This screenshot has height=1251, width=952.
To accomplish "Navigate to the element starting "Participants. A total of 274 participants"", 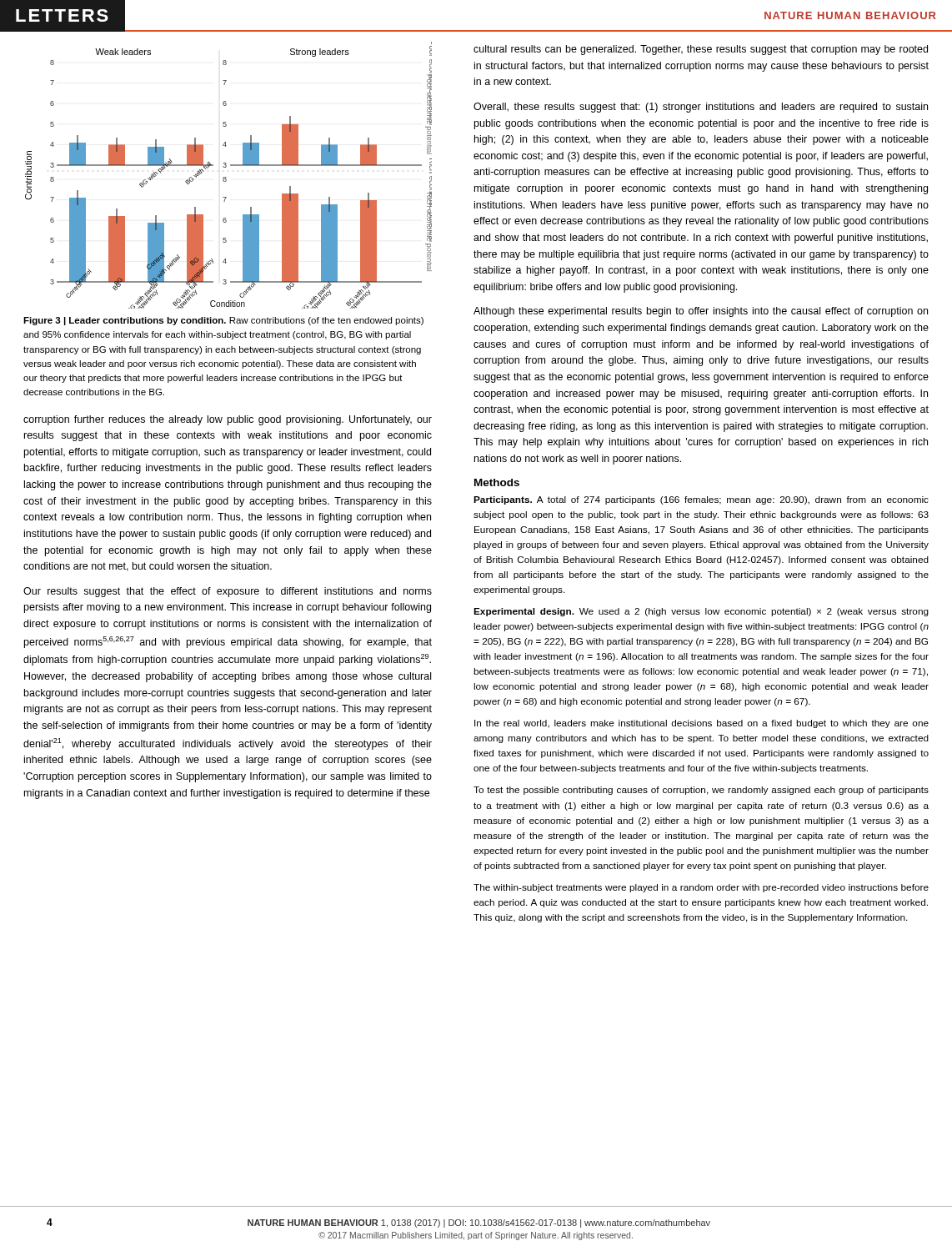I will tap(701, 544).
